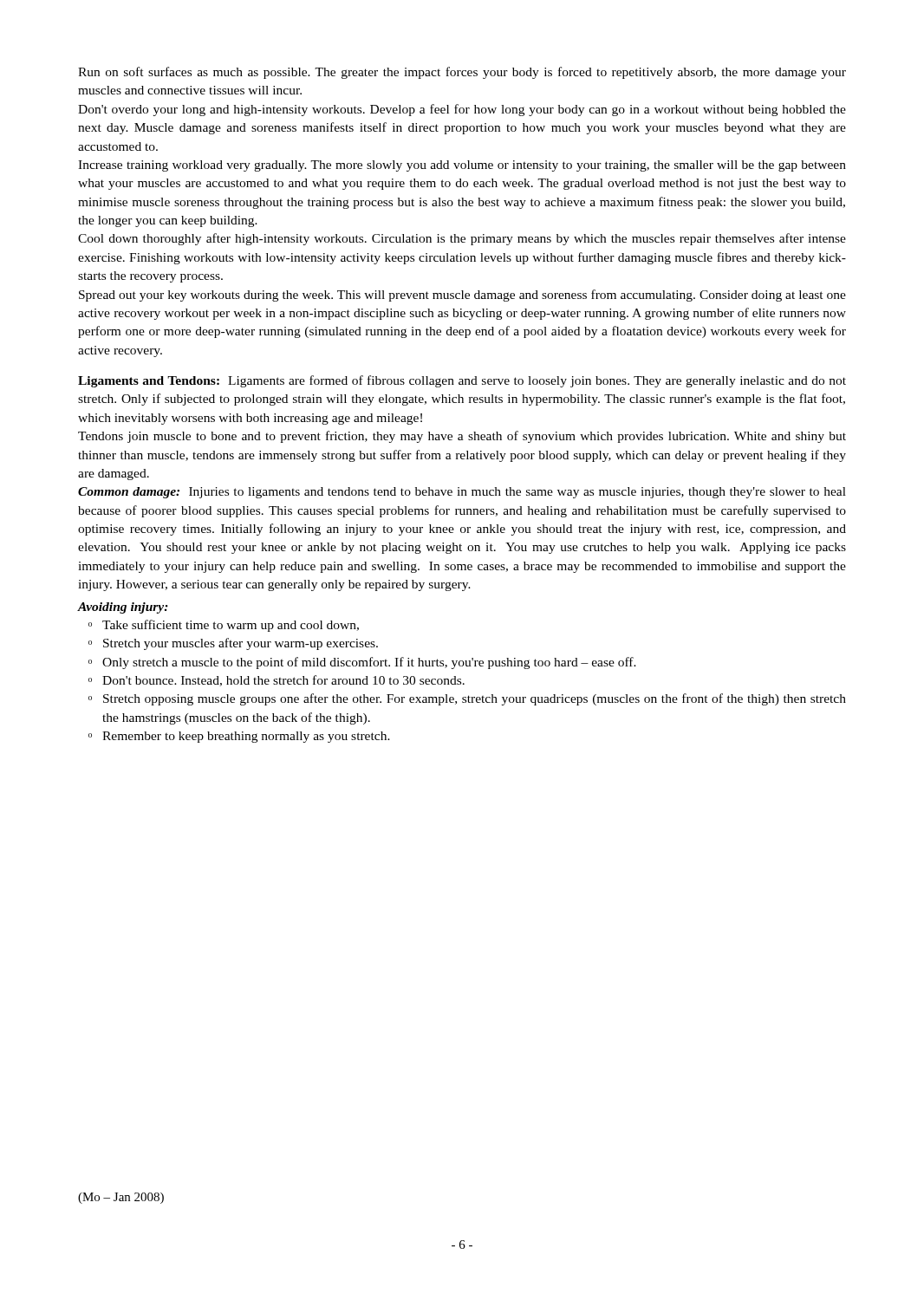Where is the passage that starts "o Only stretch a muscle to the point"?
Viewport: 924px width, 1300px height.
pyautogui.click(x=462, y=662)
